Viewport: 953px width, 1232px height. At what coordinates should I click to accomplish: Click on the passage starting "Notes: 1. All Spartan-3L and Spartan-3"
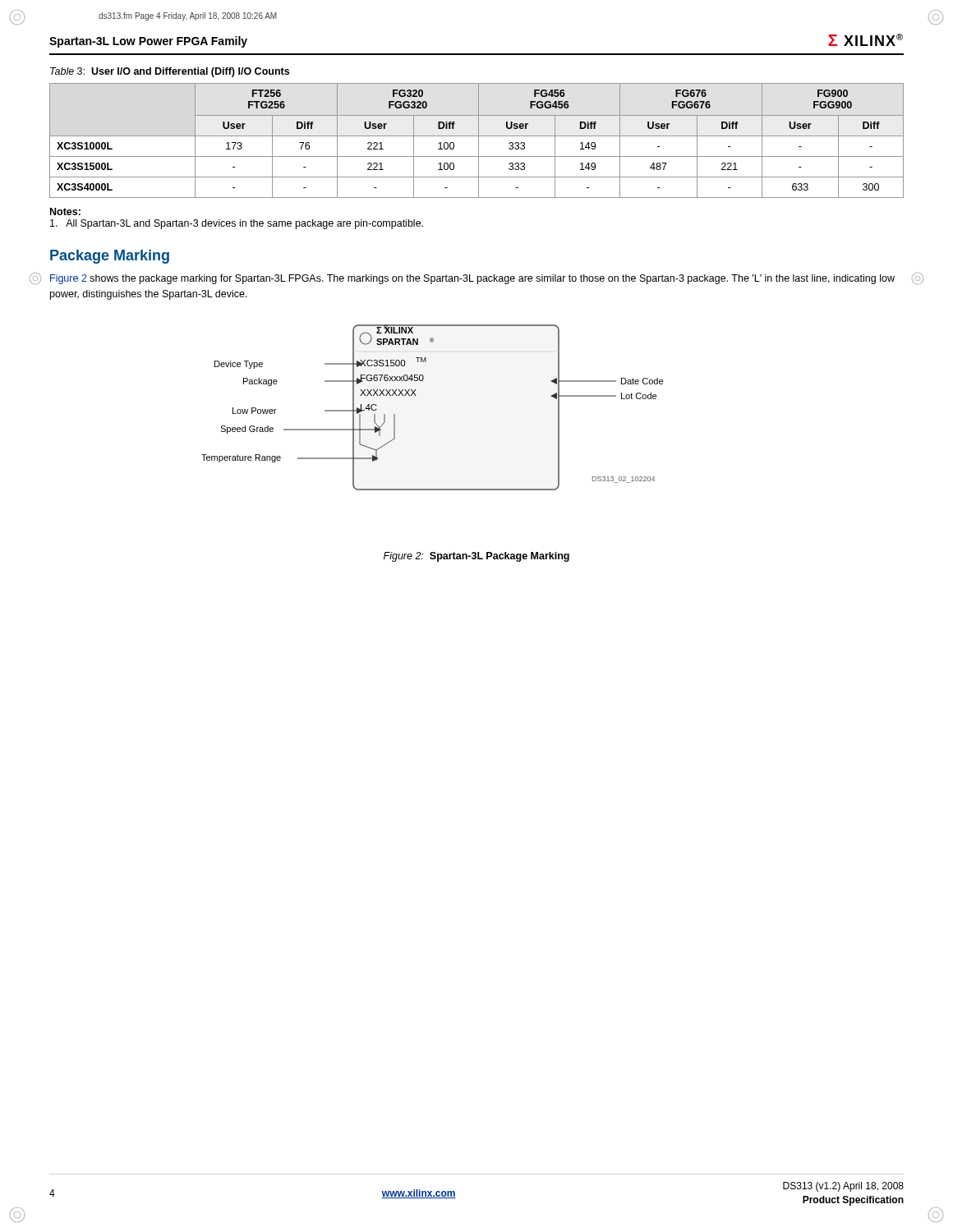[237, 218]
